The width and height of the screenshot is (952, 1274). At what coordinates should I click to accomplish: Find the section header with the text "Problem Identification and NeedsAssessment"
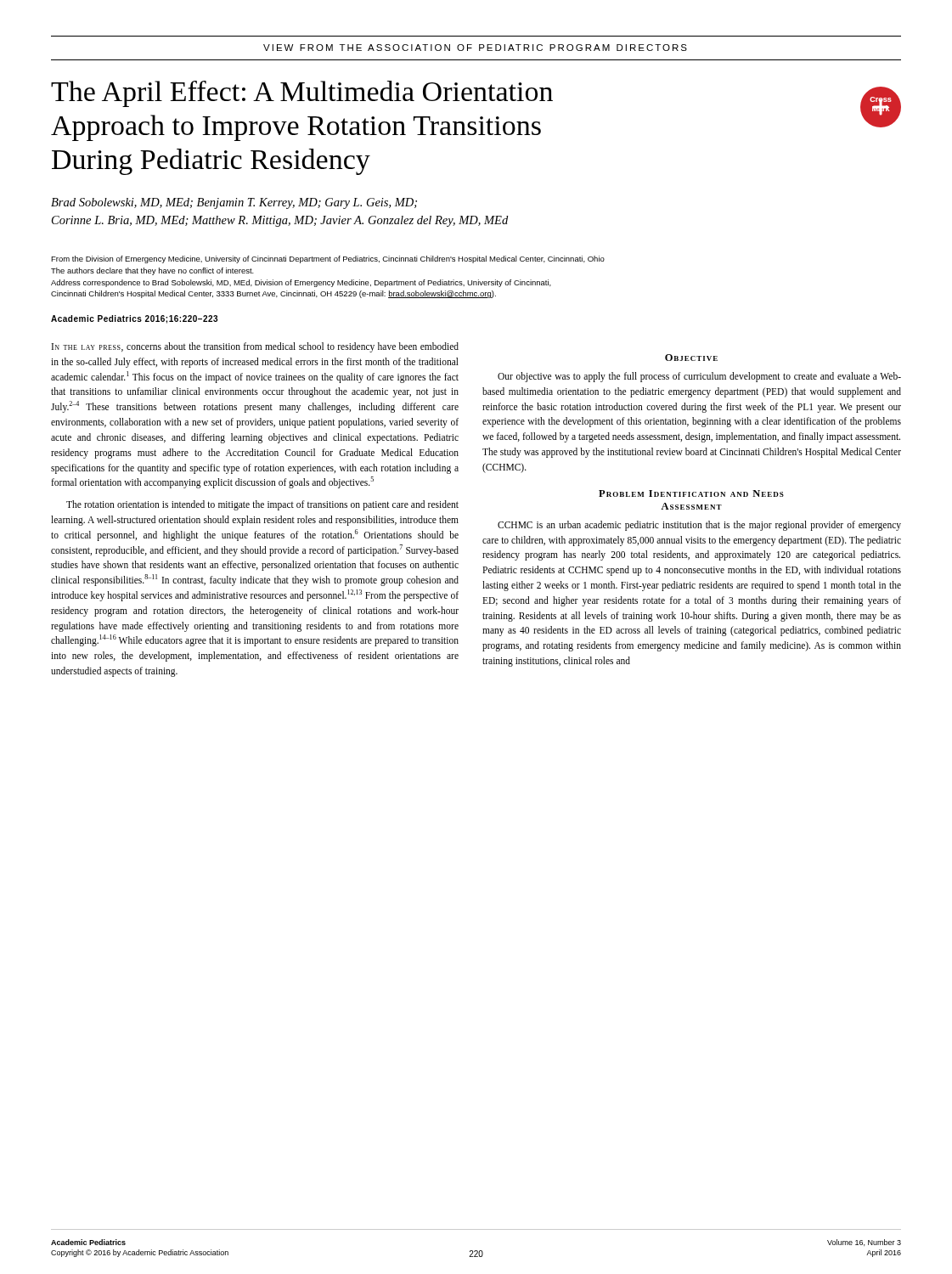pos(692,500)
